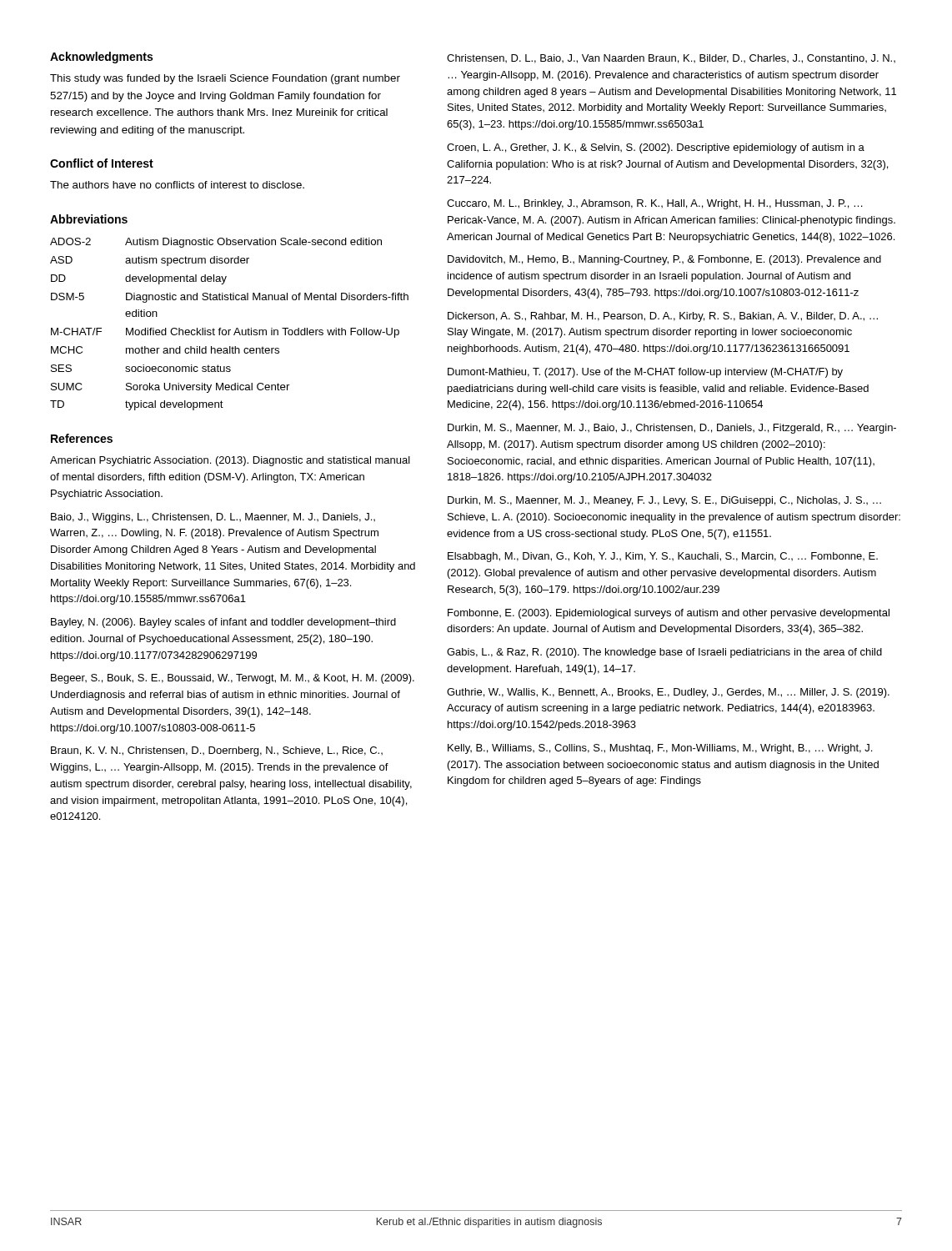
Task: Click on the text block starting "Bayley, N. (2006). Bayley scales"
Action: 223,638
